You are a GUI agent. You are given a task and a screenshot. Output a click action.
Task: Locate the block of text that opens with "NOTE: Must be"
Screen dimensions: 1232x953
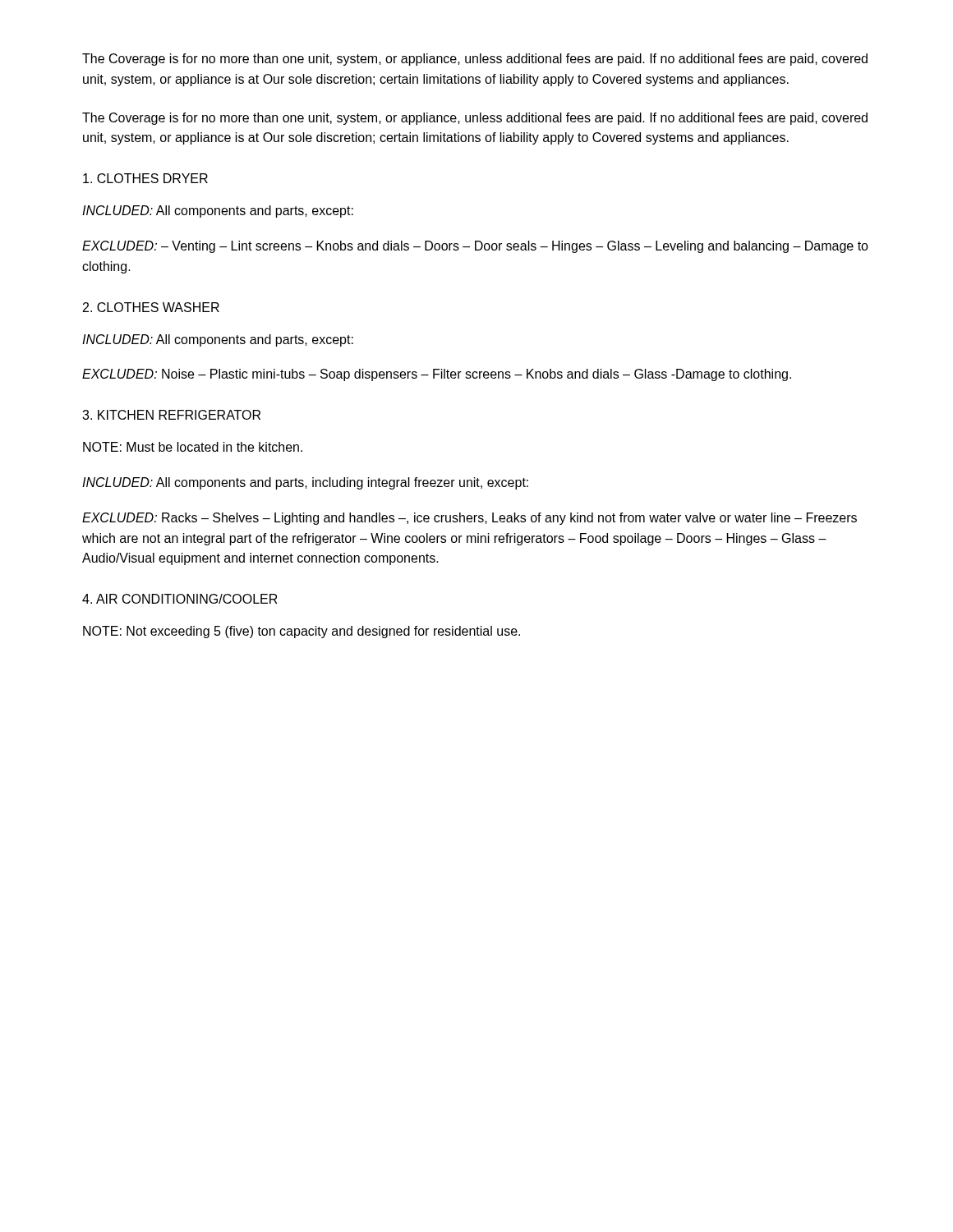coord(193,447)
